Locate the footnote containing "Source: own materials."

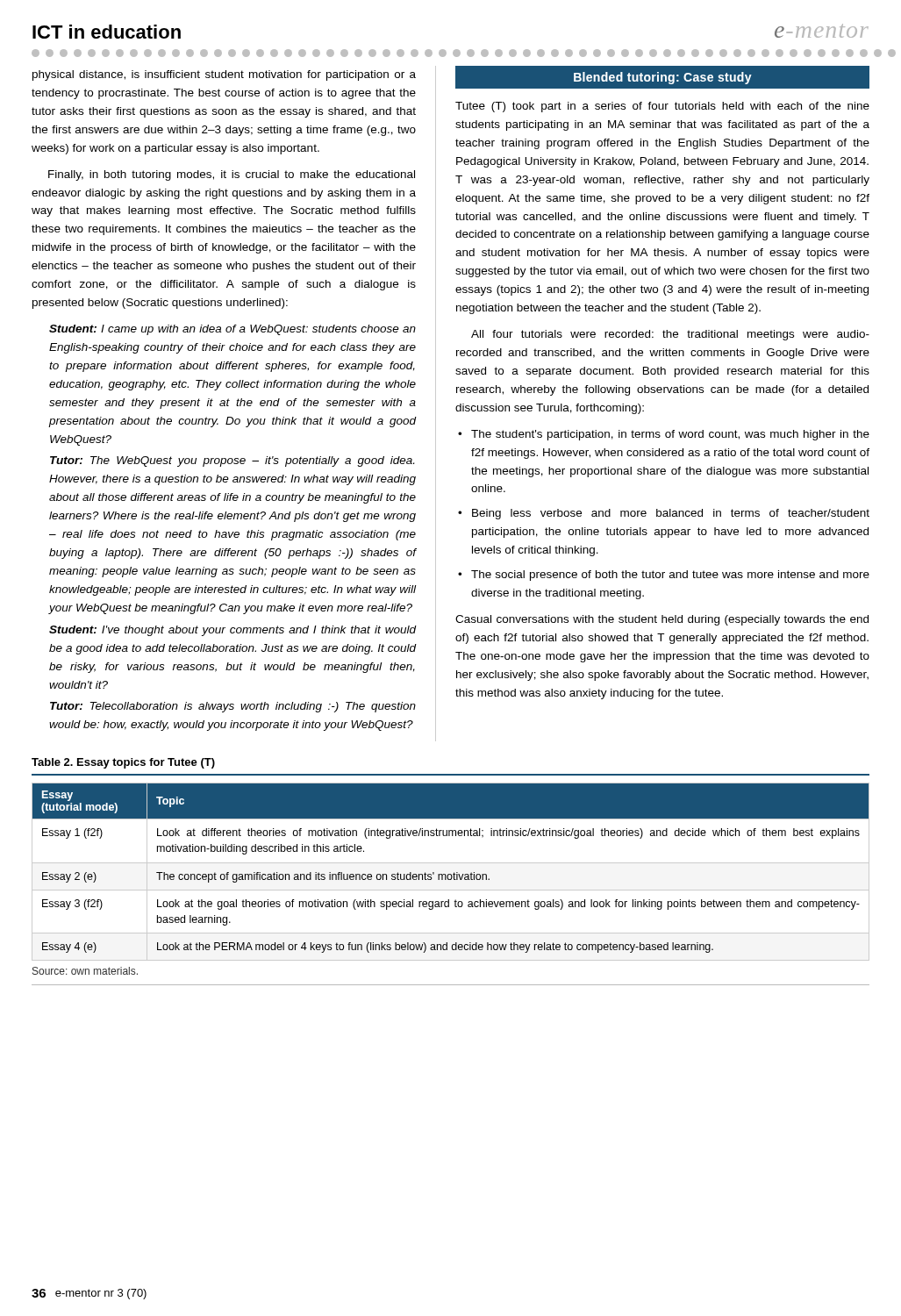coord(85,971)
